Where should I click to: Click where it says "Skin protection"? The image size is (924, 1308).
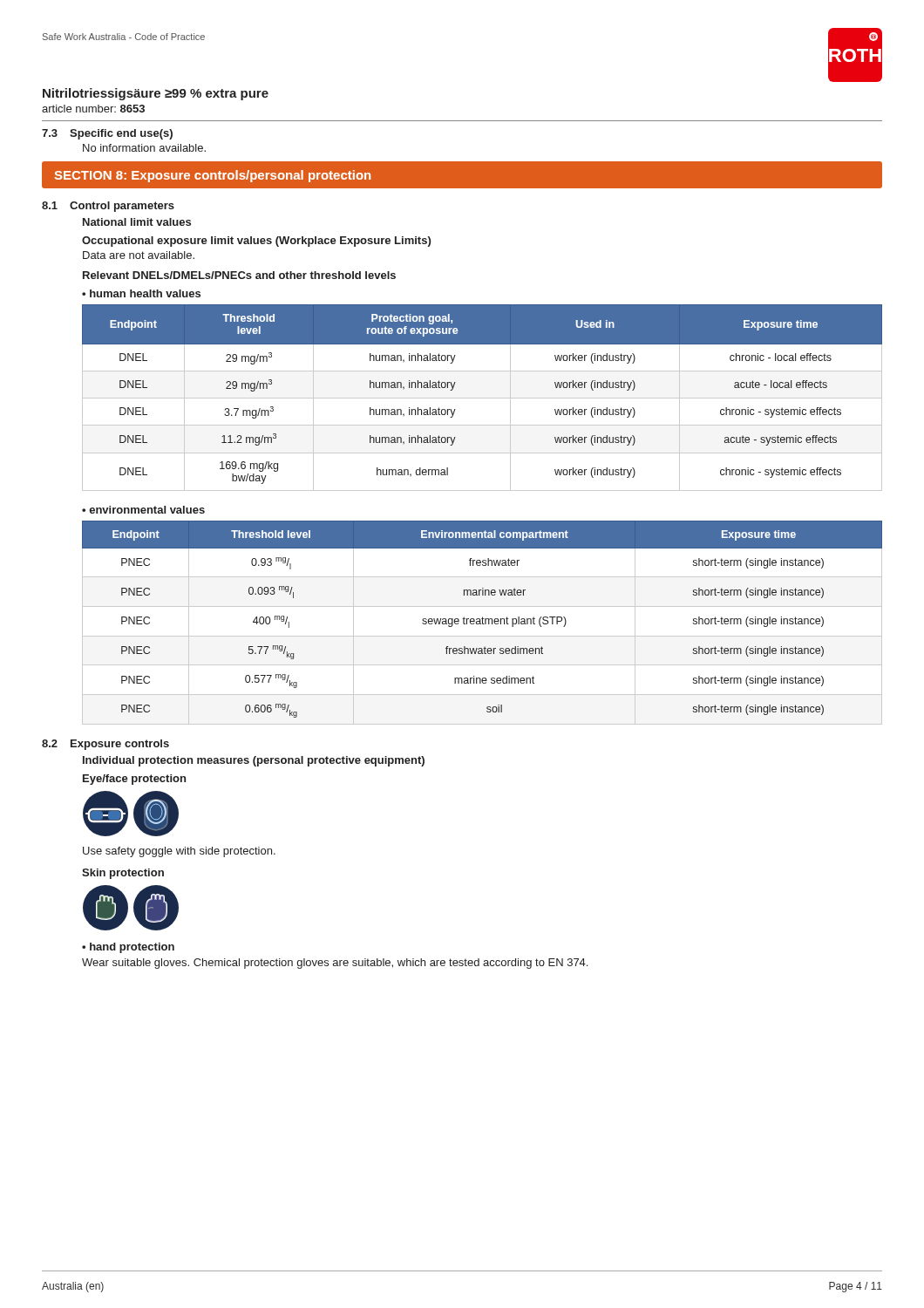pos(123,872)
